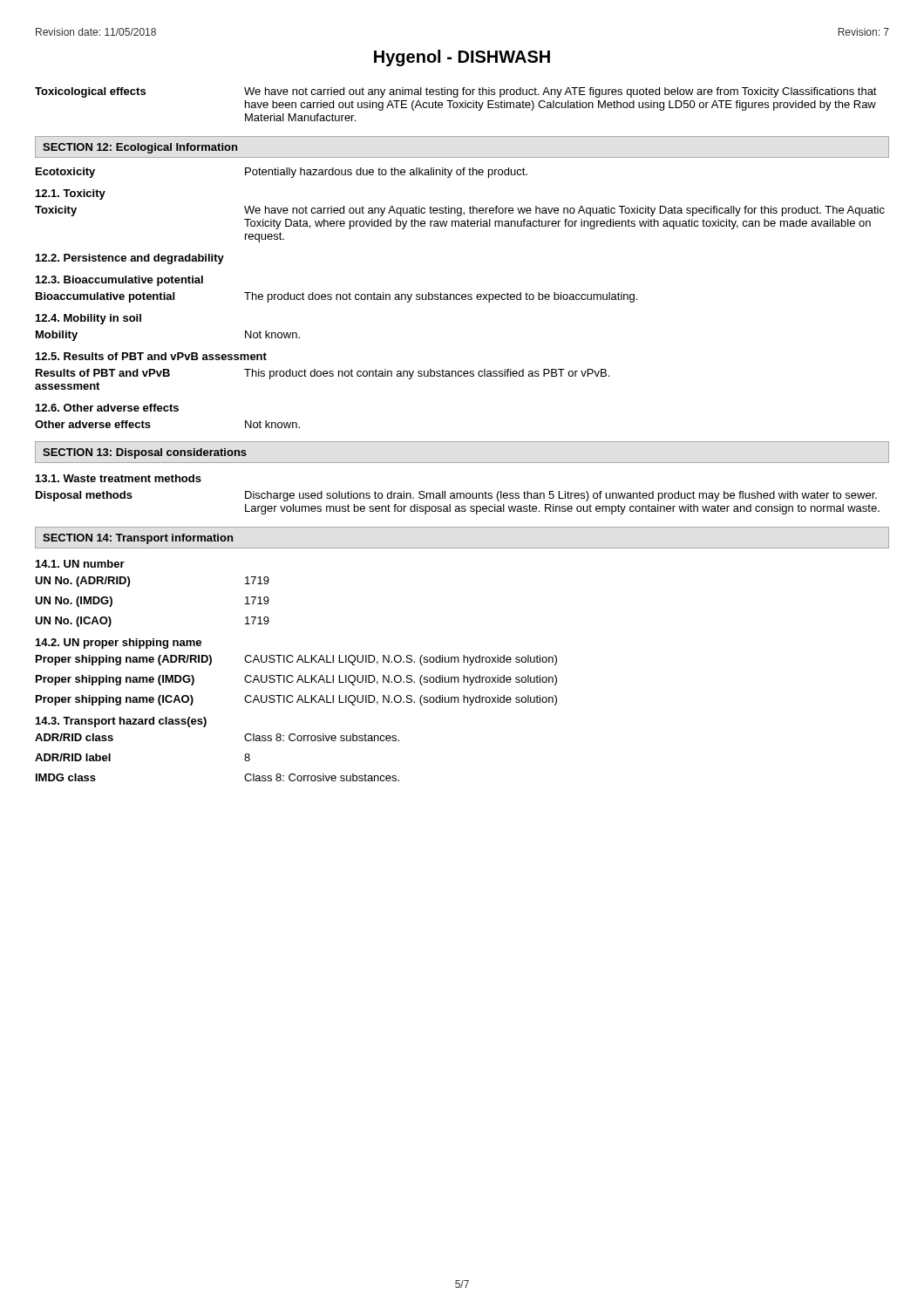Select the text block starting "Hygenol - DISHWASH"

pos(462,57)
